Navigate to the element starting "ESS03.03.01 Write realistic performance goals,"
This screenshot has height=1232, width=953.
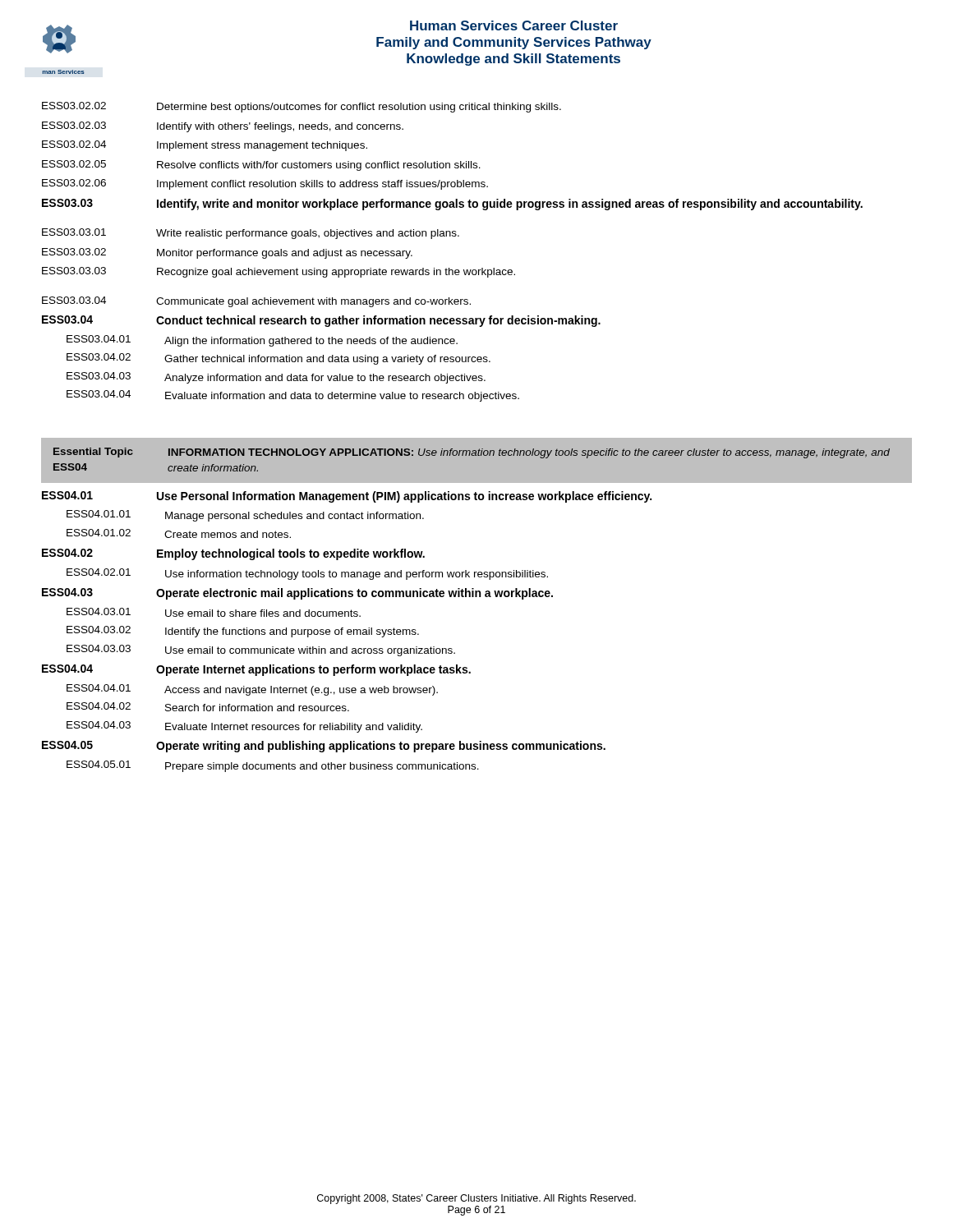(251, 234)
